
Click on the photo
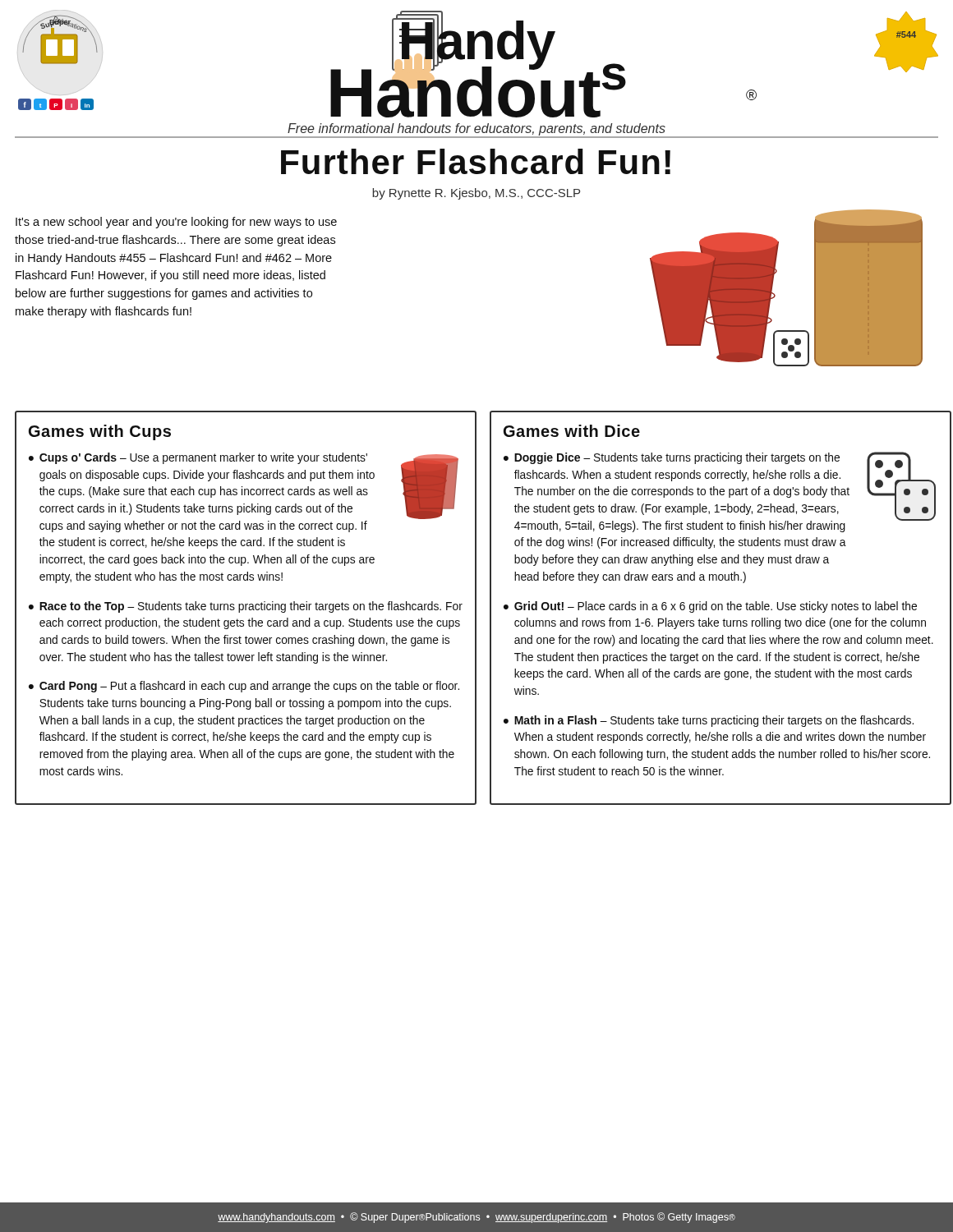click(x=786, y=287)
